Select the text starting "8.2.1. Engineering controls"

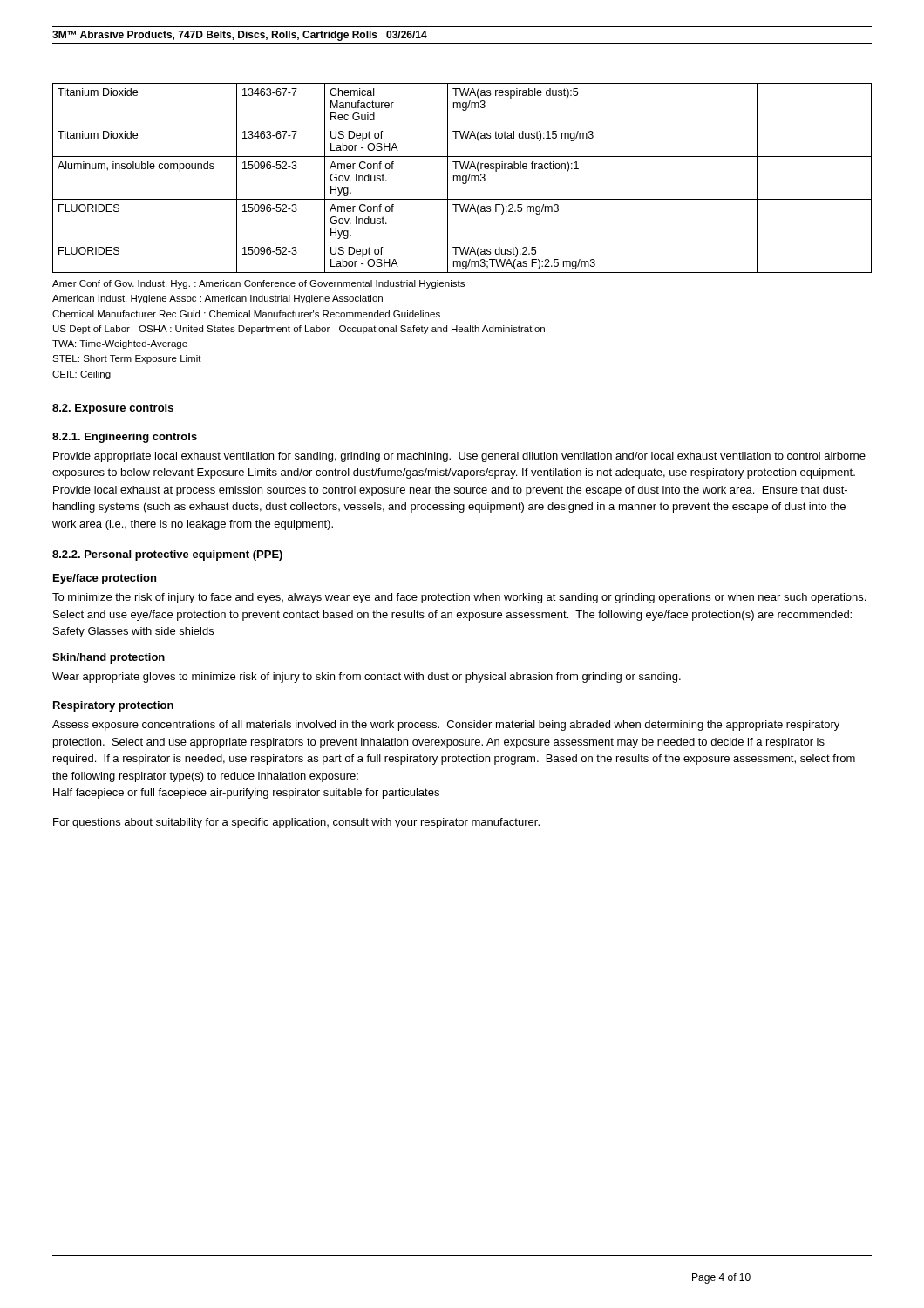(x=125, y=436)
